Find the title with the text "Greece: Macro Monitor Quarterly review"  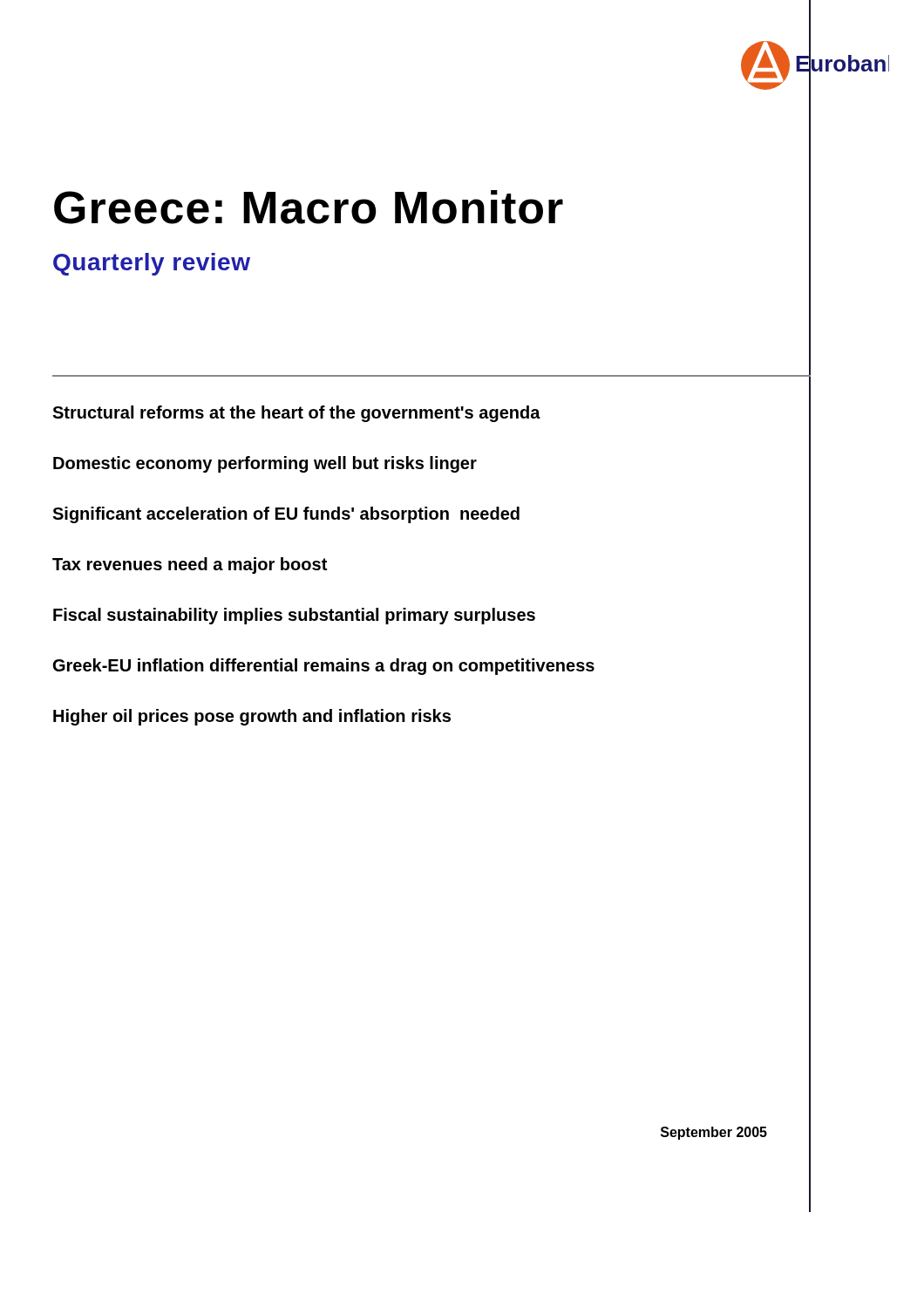pyautogui.click(x=414, y=230)
